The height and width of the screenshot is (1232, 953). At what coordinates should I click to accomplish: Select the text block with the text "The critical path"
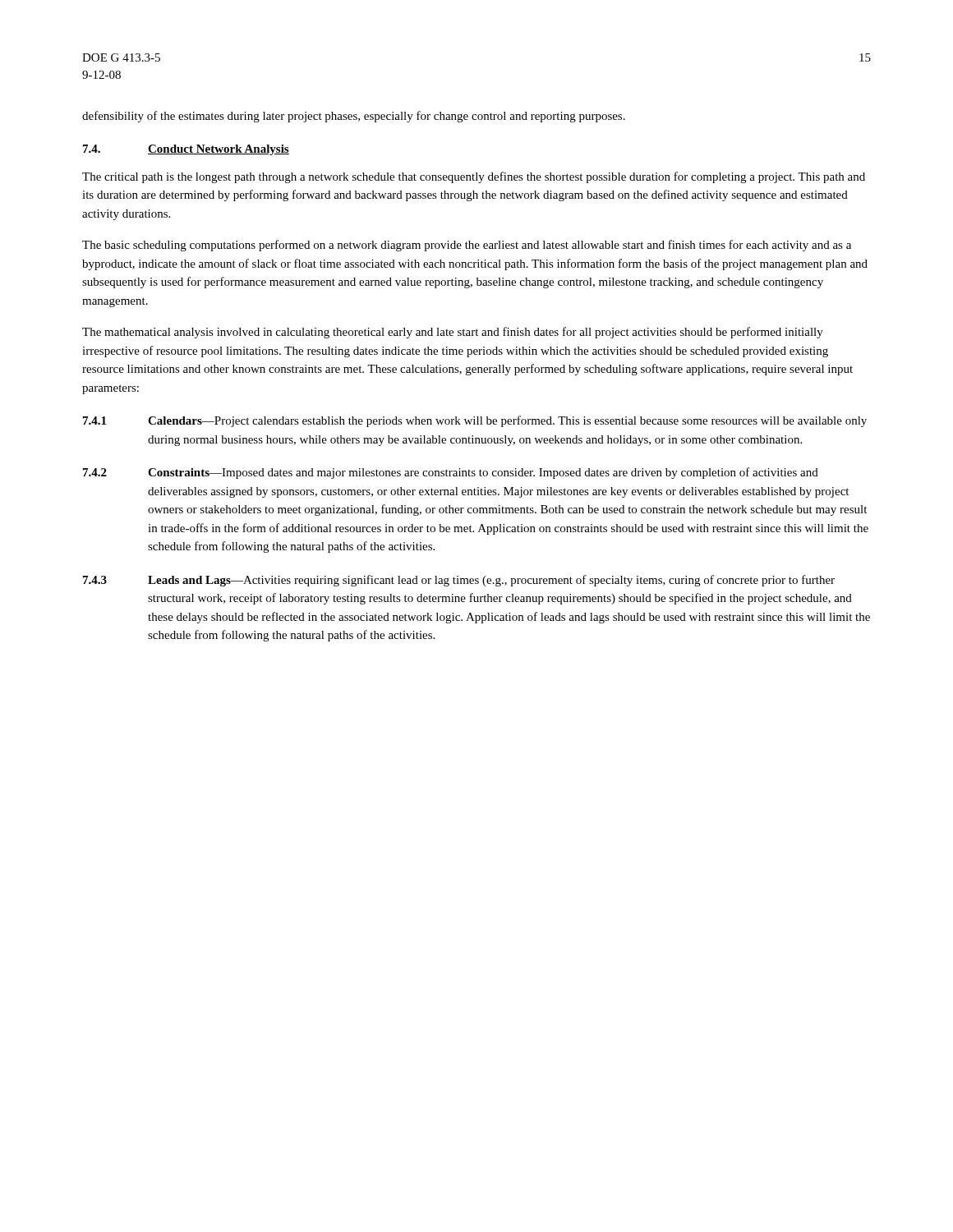pyautogui.click(x=474, y=195)
